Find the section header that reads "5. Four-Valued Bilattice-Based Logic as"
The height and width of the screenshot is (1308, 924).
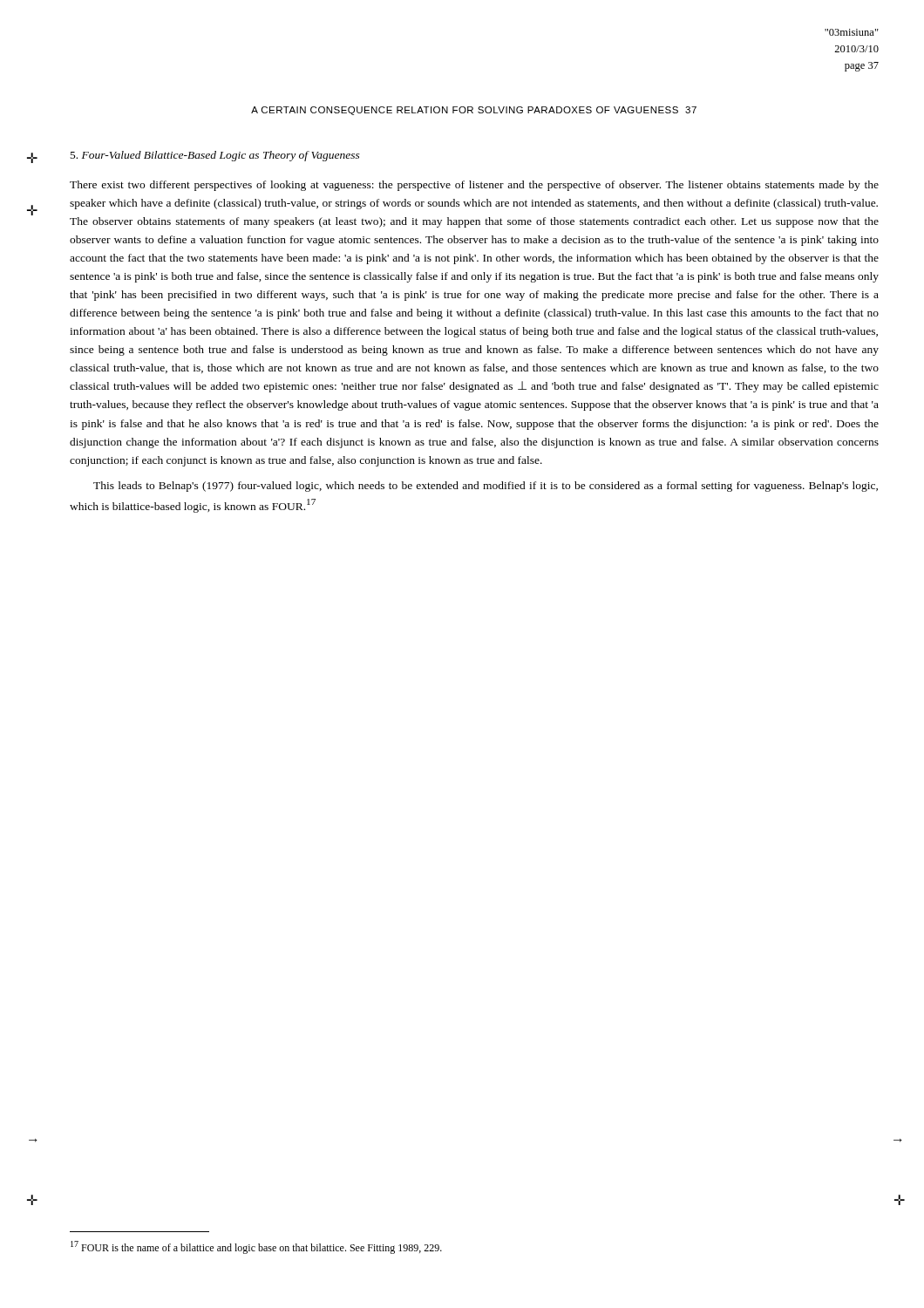pyautogui.click(x=215, y=155)
